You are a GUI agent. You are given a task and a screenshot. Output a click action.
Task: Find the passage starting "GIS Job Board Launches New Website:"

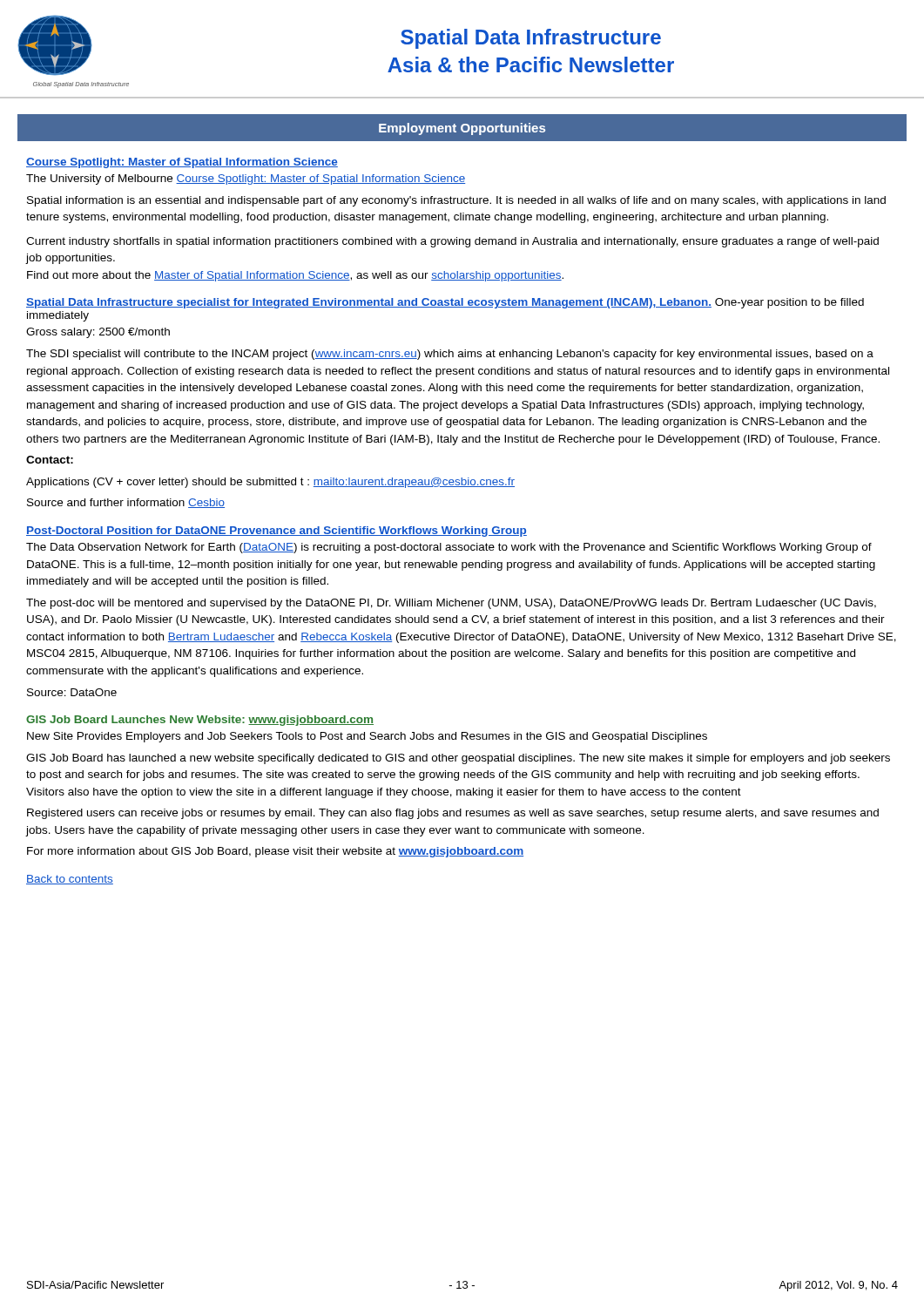pyautogui.click(x=200, y=719)
